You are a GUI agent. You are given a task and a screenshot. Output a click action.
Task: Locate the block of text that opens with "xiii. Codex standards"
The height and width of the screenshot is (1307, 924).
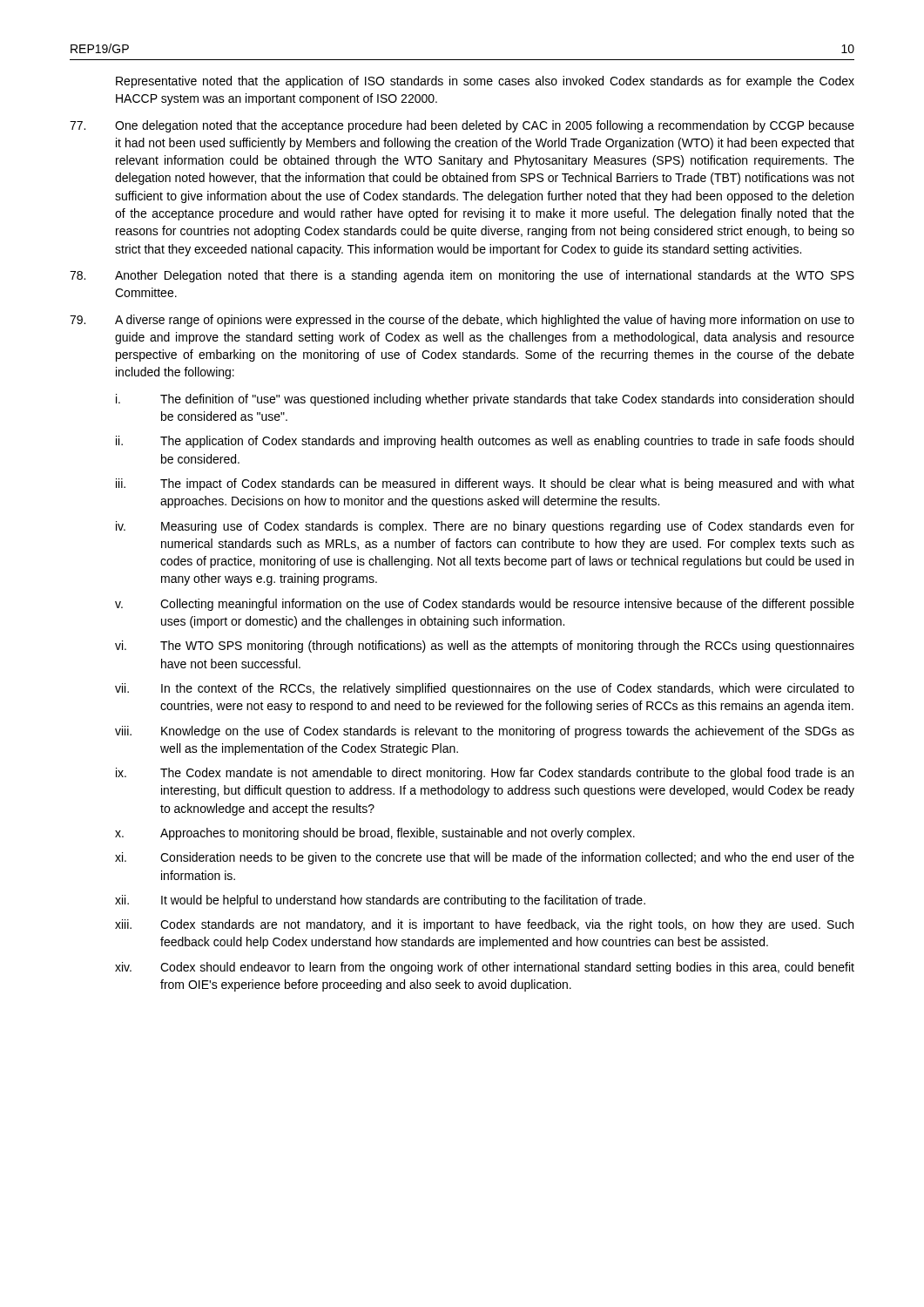pos(485,934)
